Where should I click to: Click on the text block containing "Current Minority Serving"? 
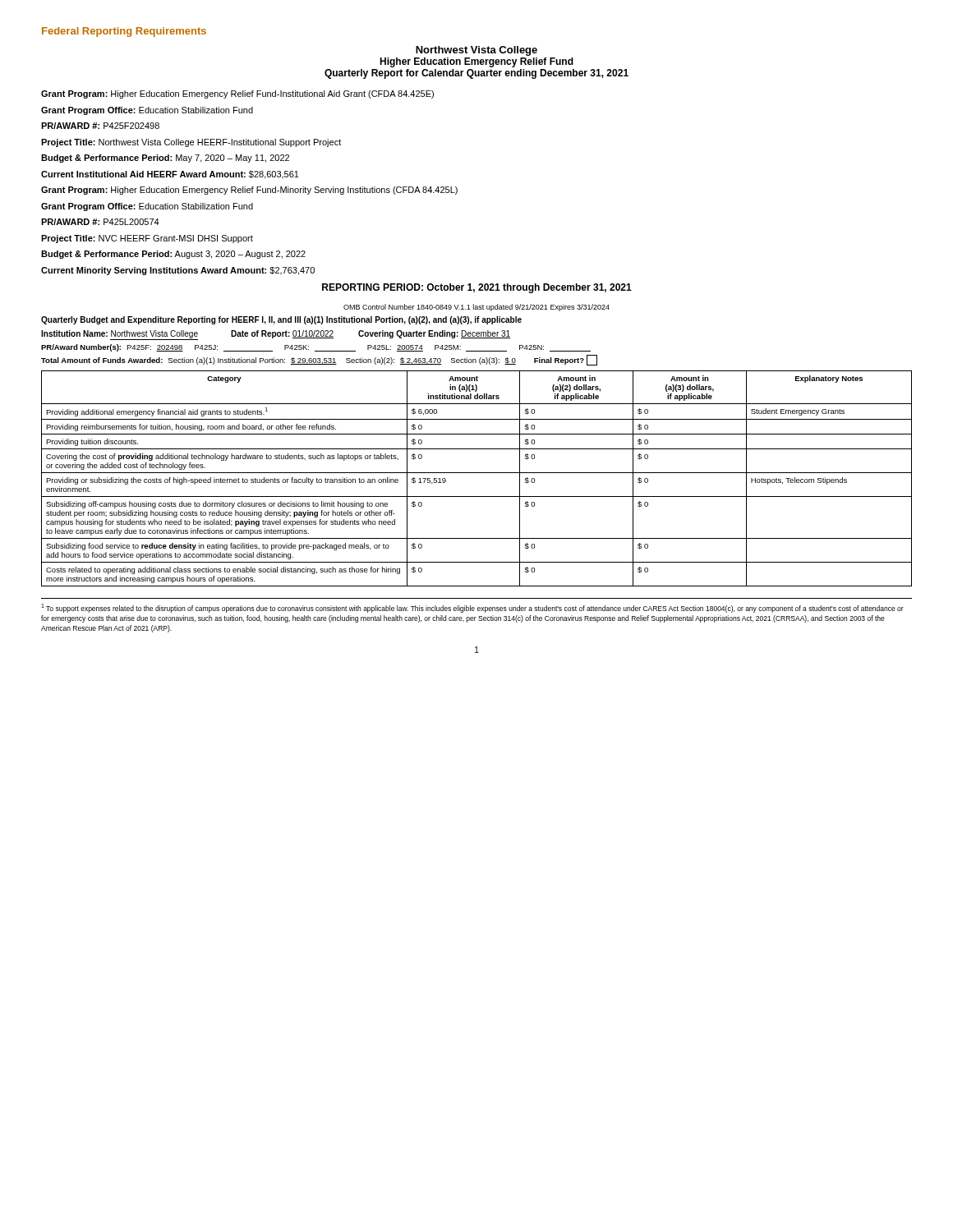coord(178,270)
